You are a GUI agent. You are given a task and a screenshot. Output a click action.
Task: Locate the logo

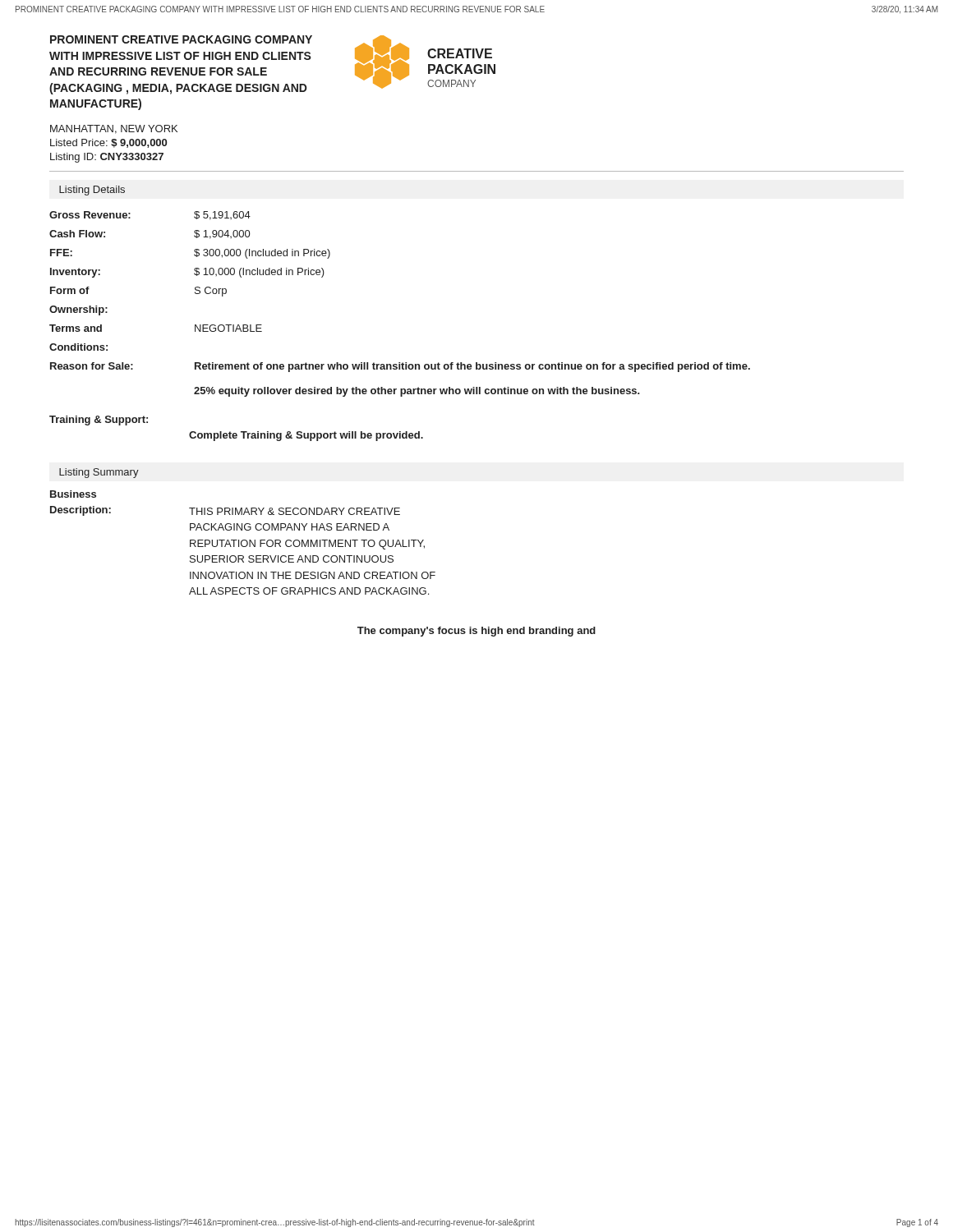coord(417,73)
